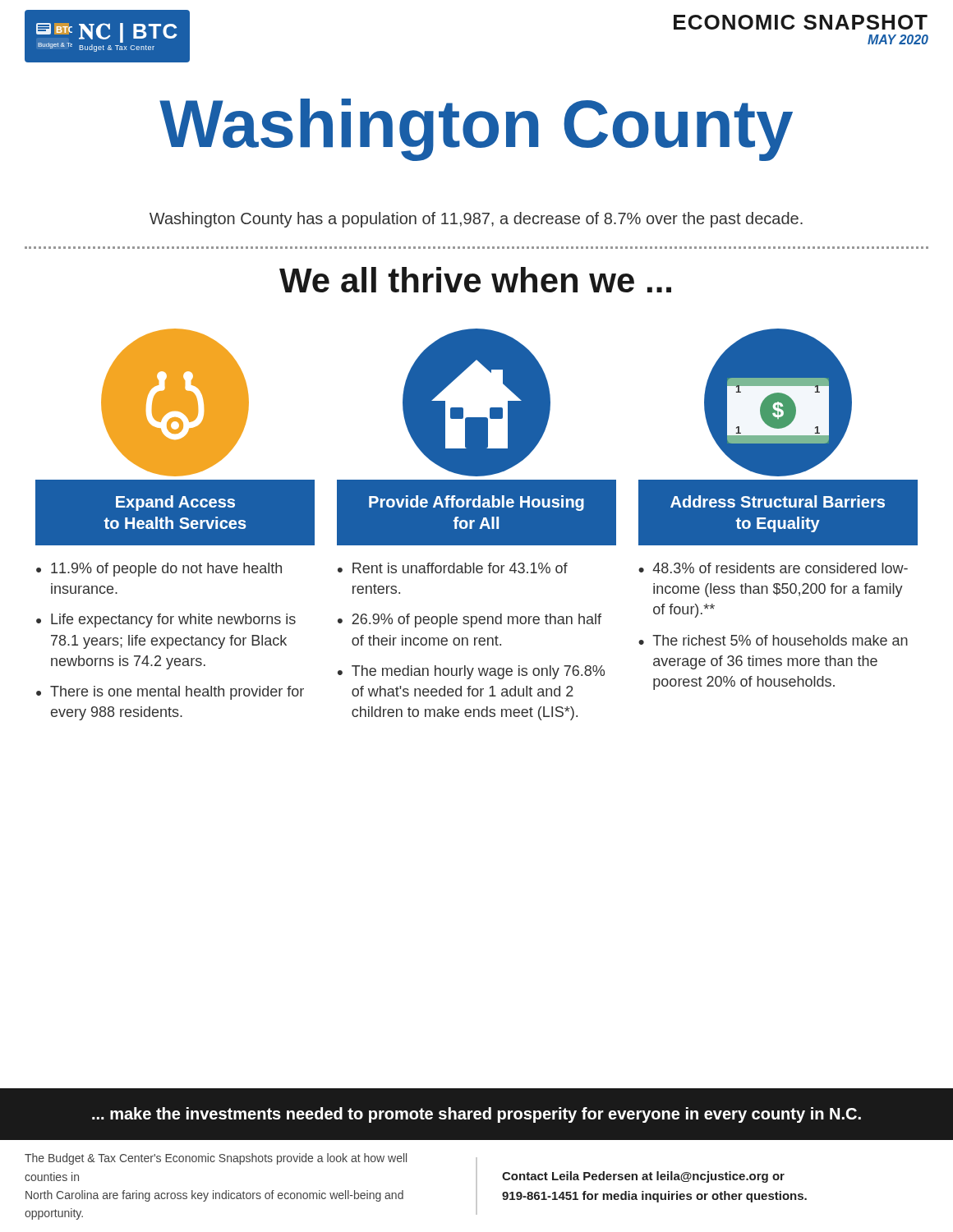Where is the section header that starts "We all thrive when"?
The height and width of the screenshot is (1232, 953).
[476, 281]
